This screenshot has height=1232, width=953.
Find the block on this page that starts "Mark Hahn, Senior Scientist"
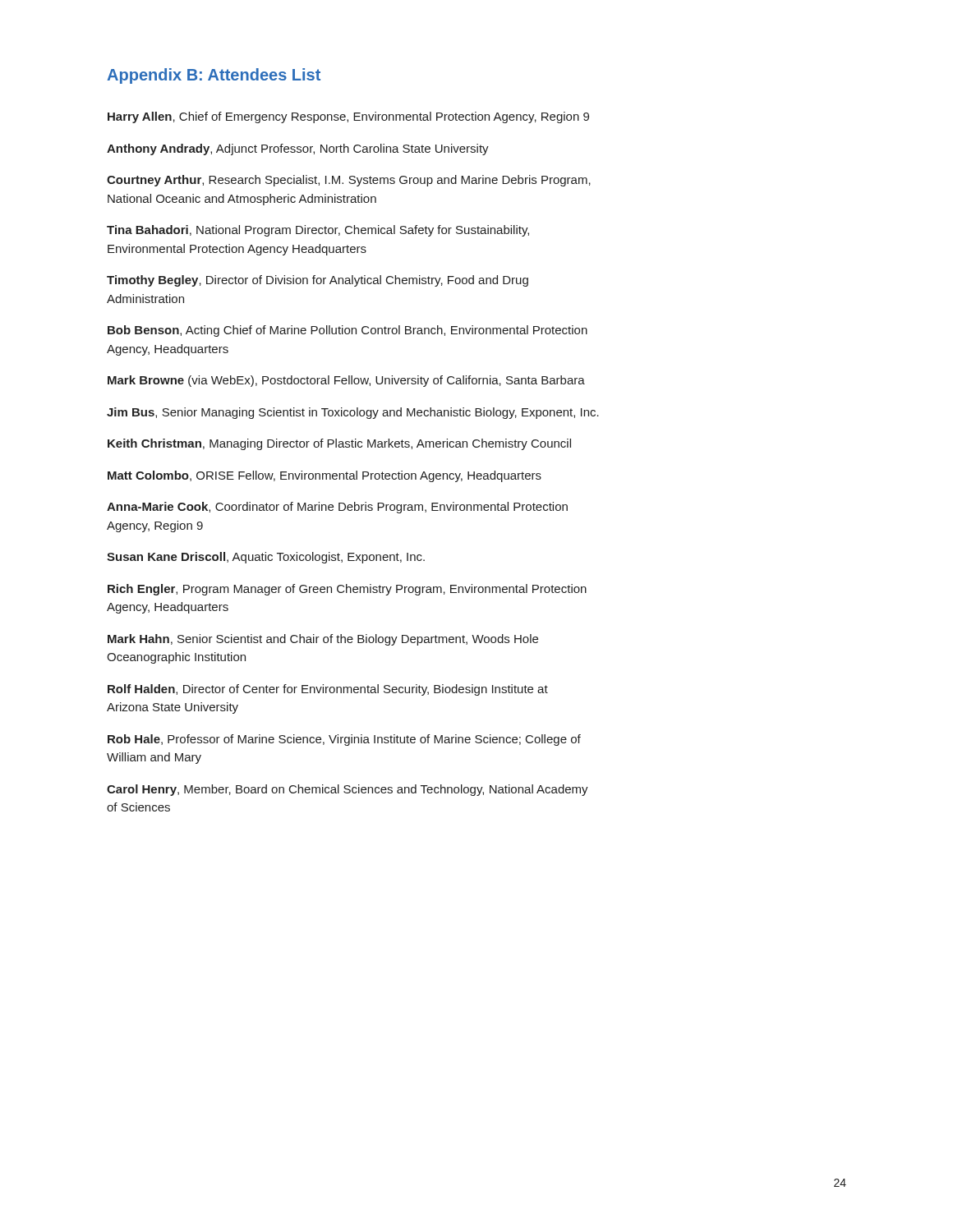click(x=323, y=647)
